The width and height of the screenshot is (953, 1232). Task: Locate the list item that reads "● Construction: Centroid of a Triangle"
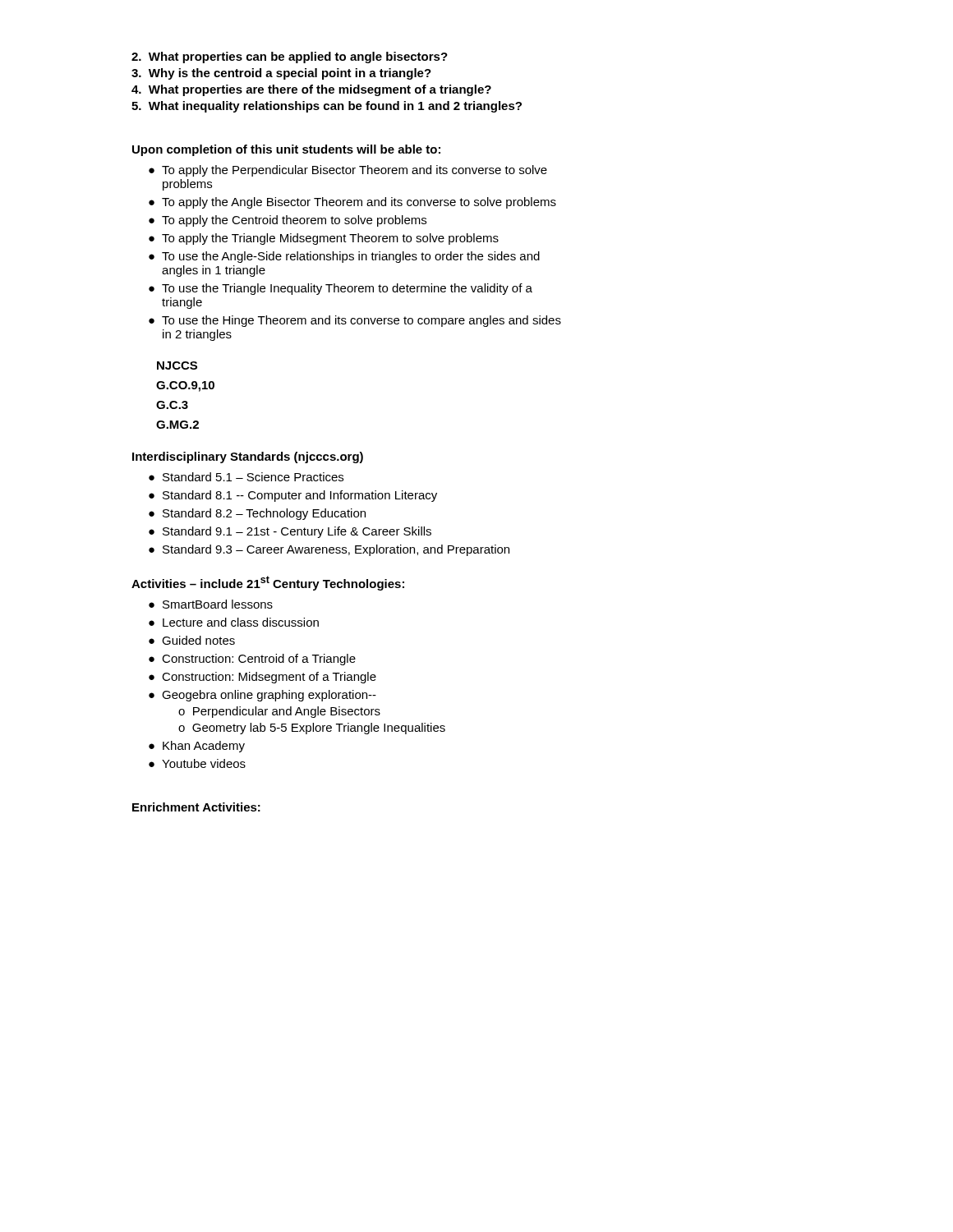(x=252, y=658)
